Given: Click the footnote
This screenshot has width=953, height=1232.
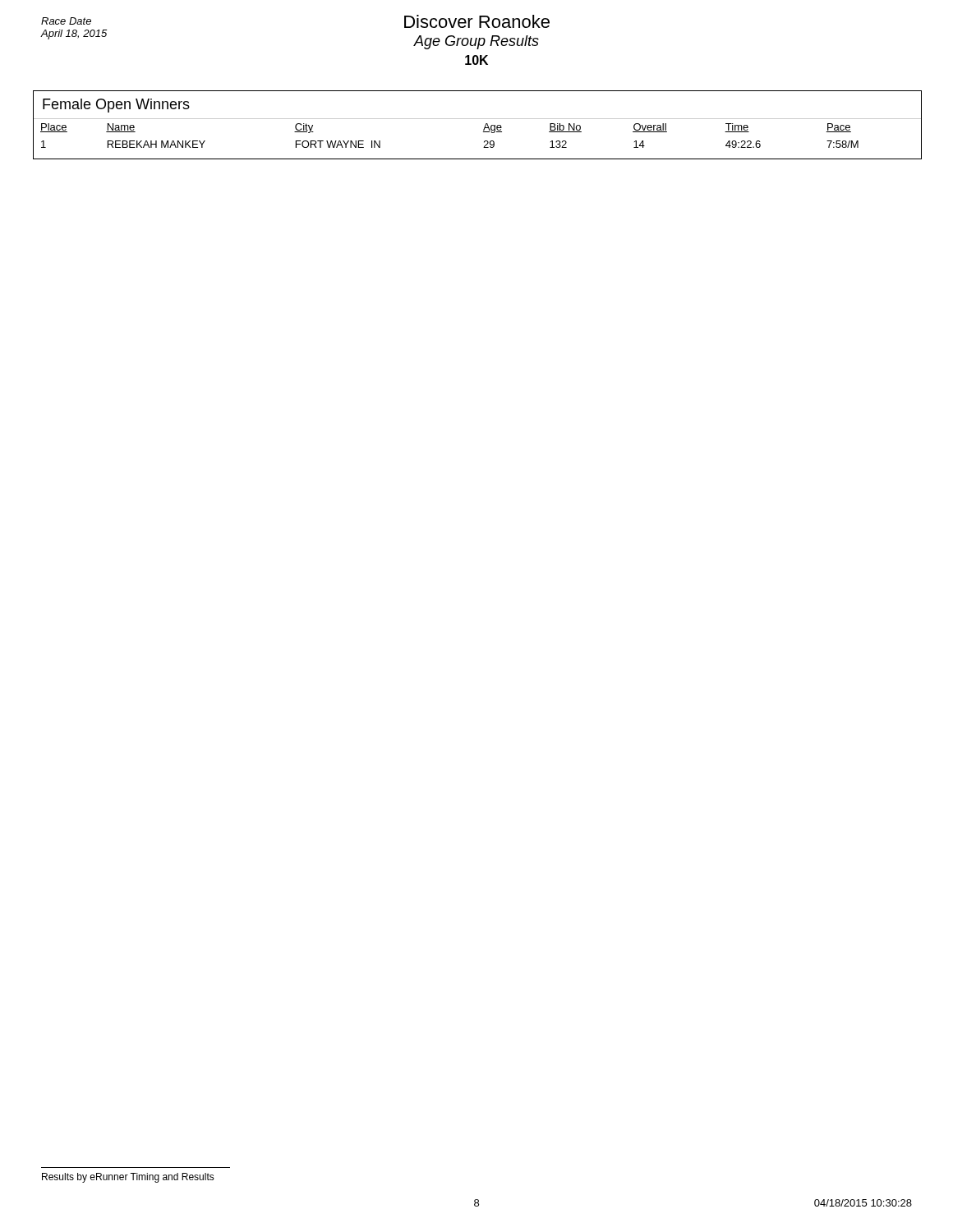Looking at the screenshot, I should (x=128, y=1177).
